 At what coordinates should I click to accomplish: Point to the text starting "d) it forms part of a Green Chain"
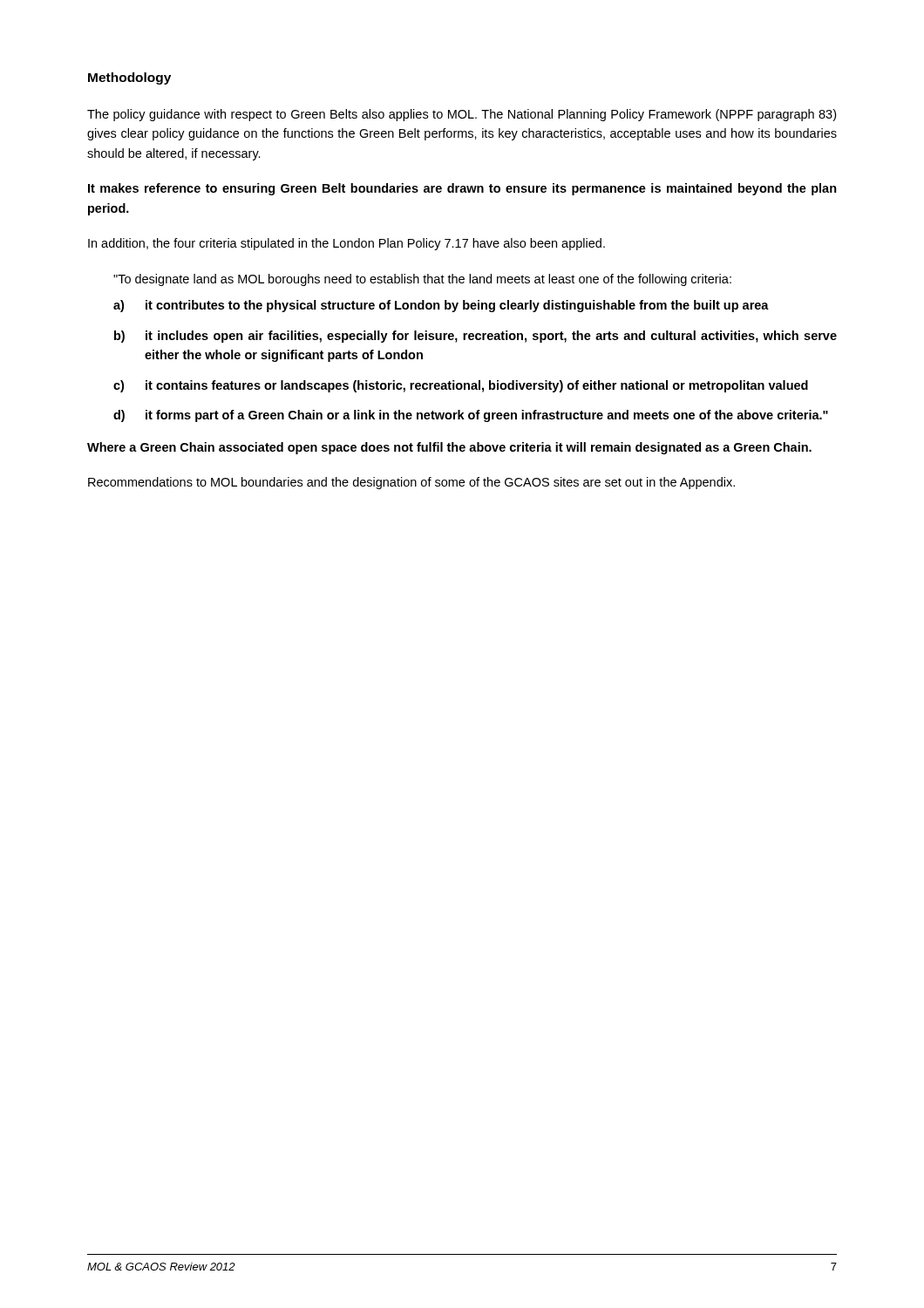(x=471, y=415)
